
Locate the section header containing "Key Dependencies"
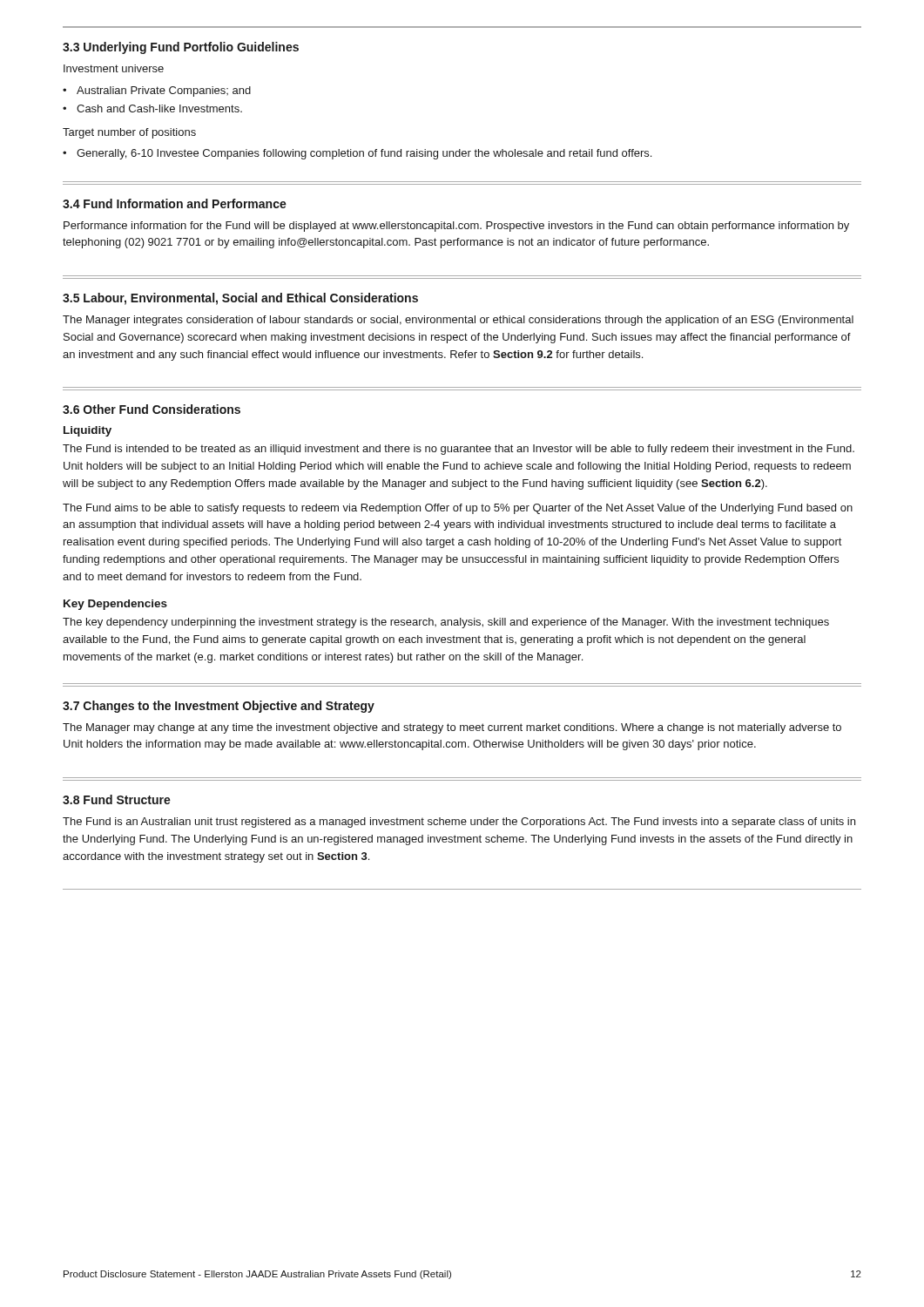click(x=115, y=604)
